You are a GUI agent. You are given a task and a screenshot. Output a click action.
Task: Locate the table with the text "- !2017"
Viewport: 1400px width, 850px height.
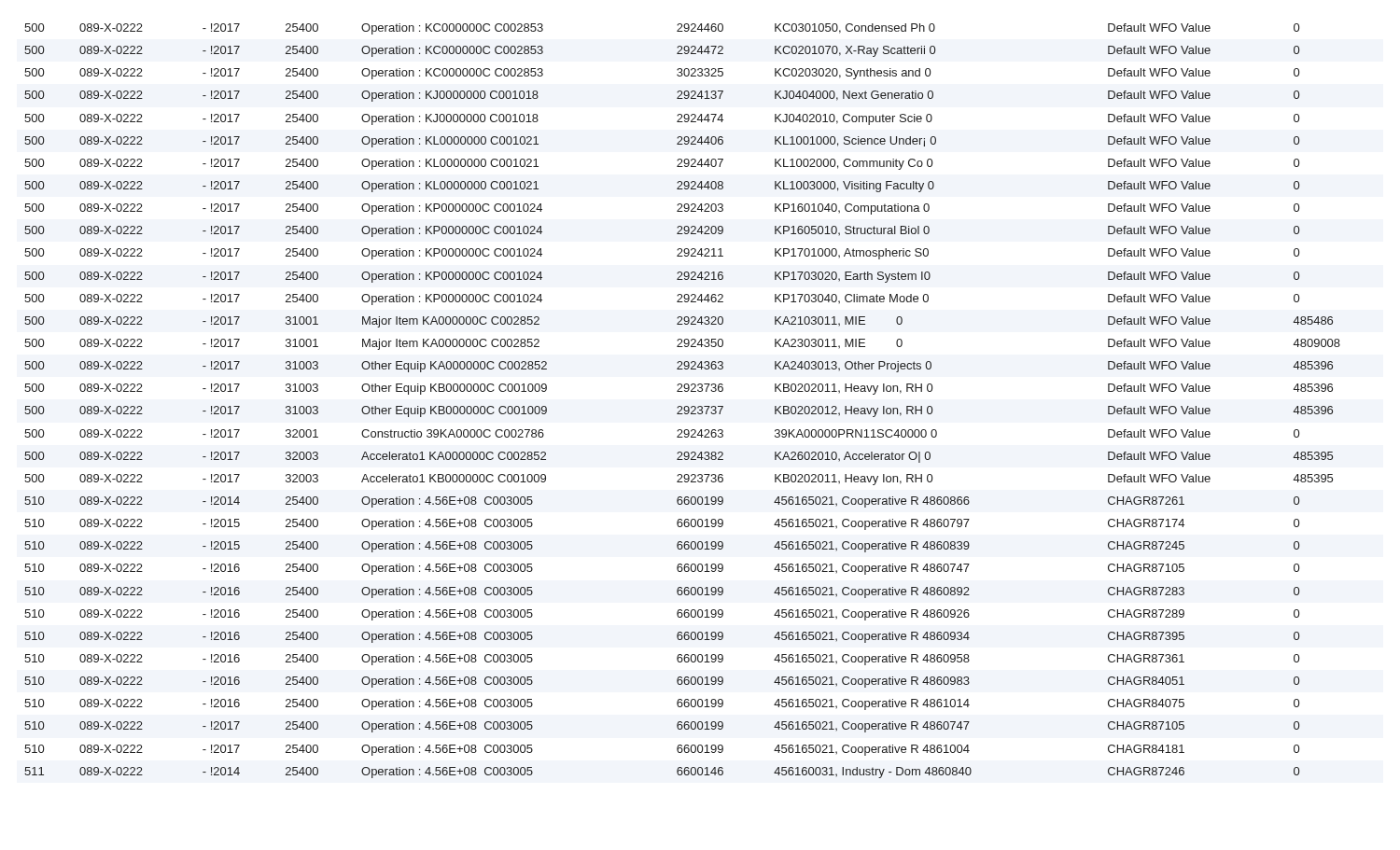(700, 400)
